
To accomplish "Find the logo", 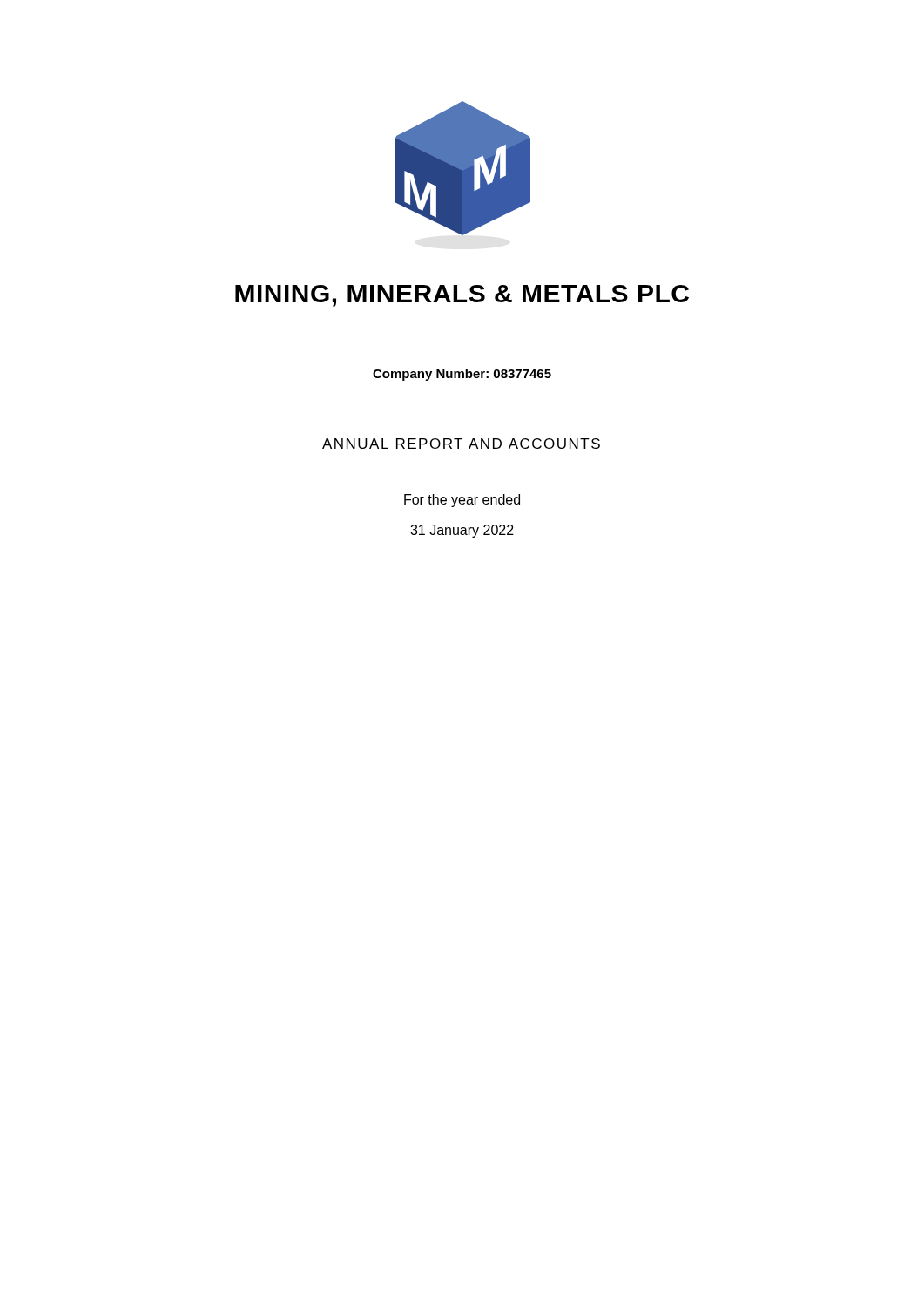I will coord(462,173).
